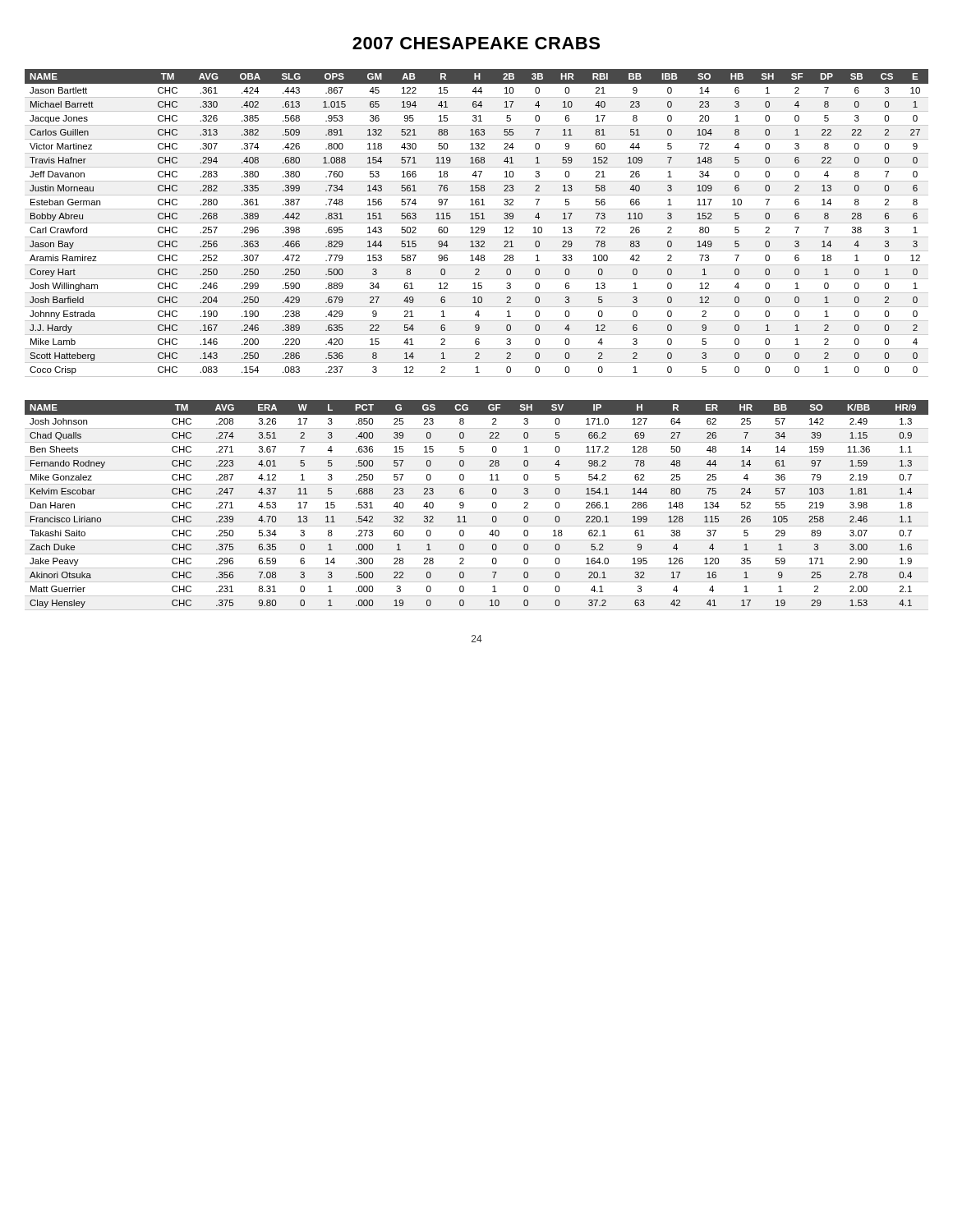
Task: Click on the table containing "Matt Guerrier"
Action: click(x=476, y=505)
